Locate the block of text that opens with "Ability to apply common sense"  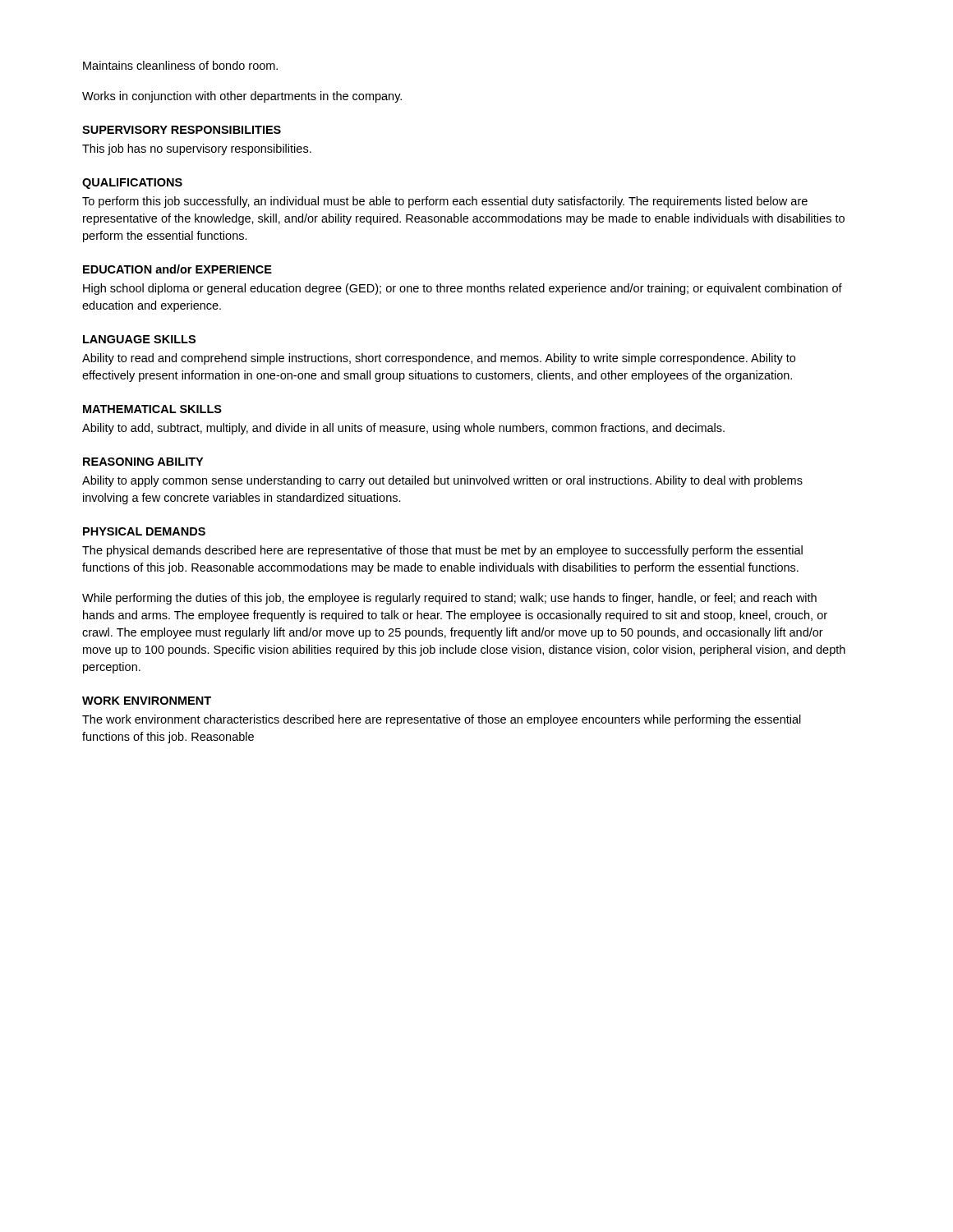pyautogui.click(x=442, y=489)
